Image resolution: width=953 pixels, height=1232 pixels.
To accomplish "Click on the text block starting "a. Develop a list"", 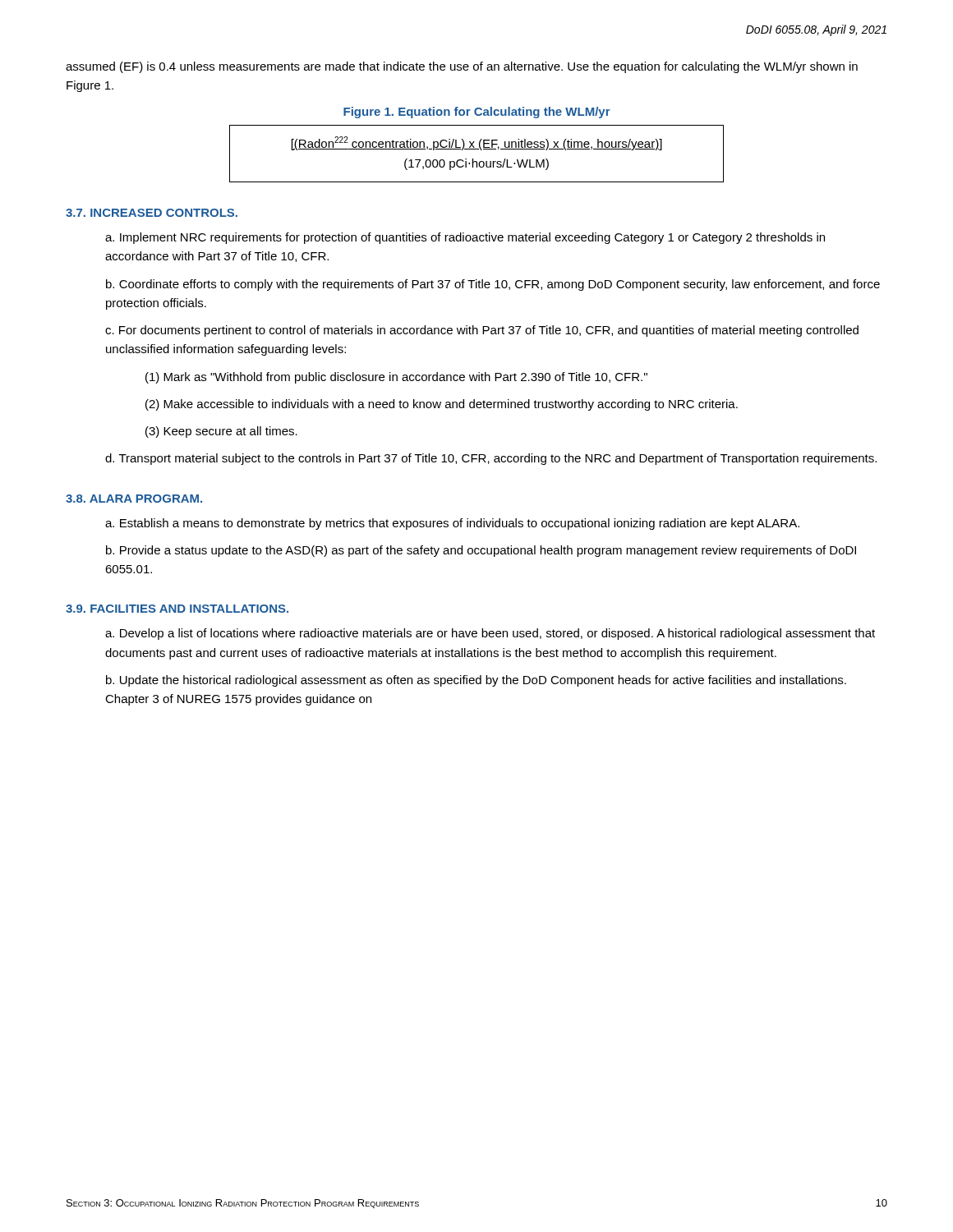I will [x=490, y=643].
